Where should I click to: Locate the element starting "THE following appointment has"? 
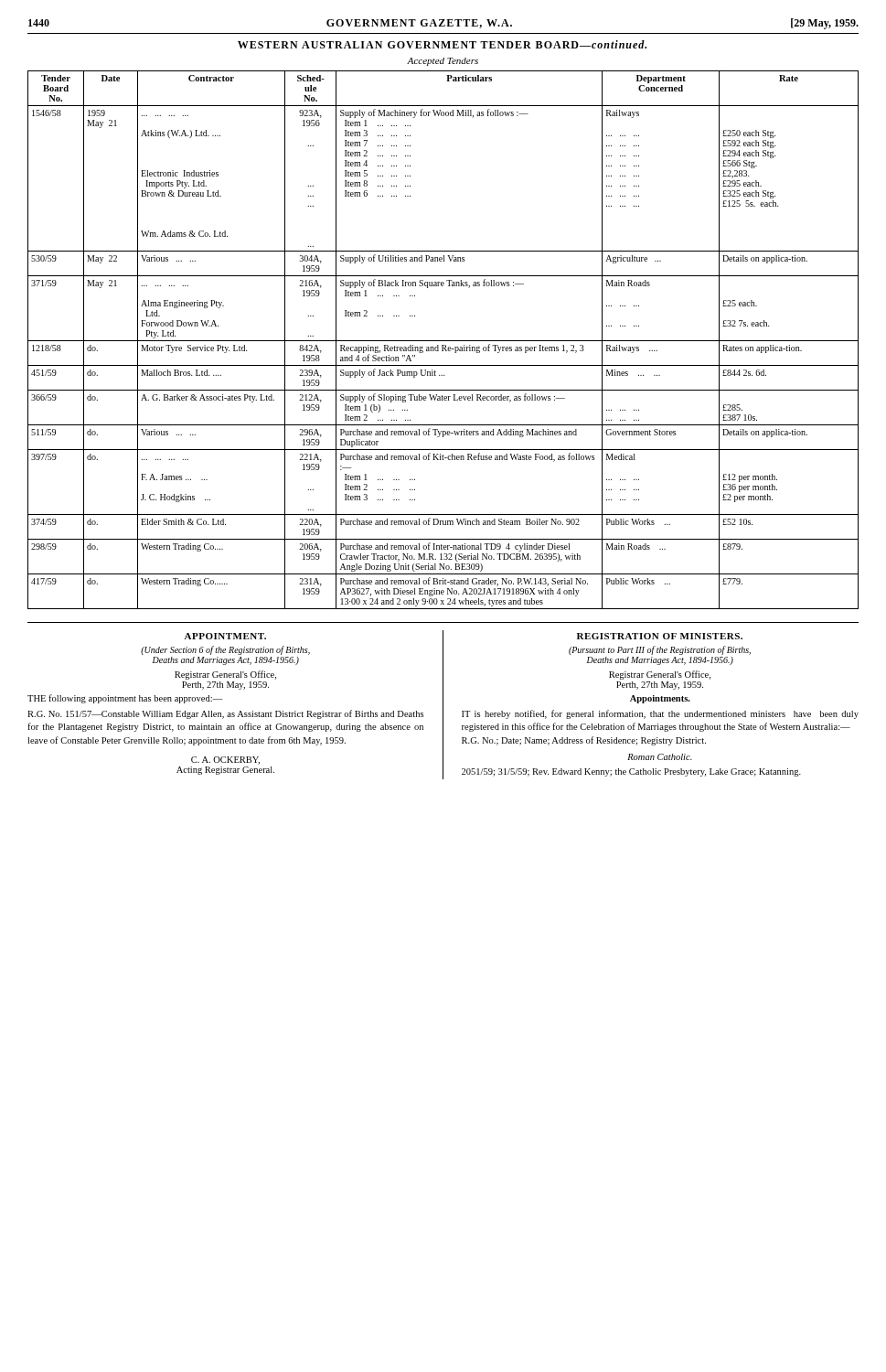coord(125,698)
